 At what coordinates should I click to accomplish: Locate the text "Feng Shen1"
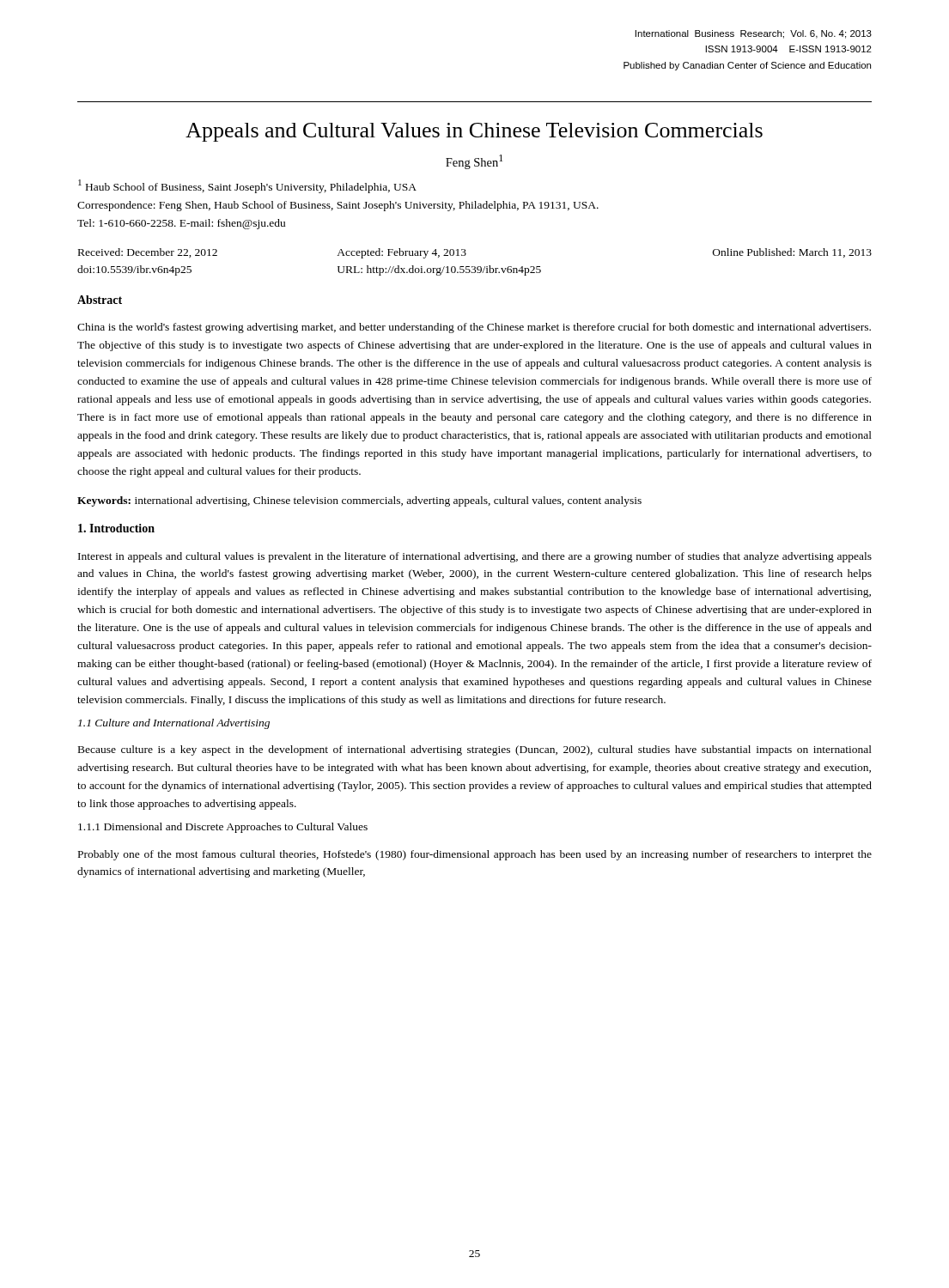pos(474,160)
